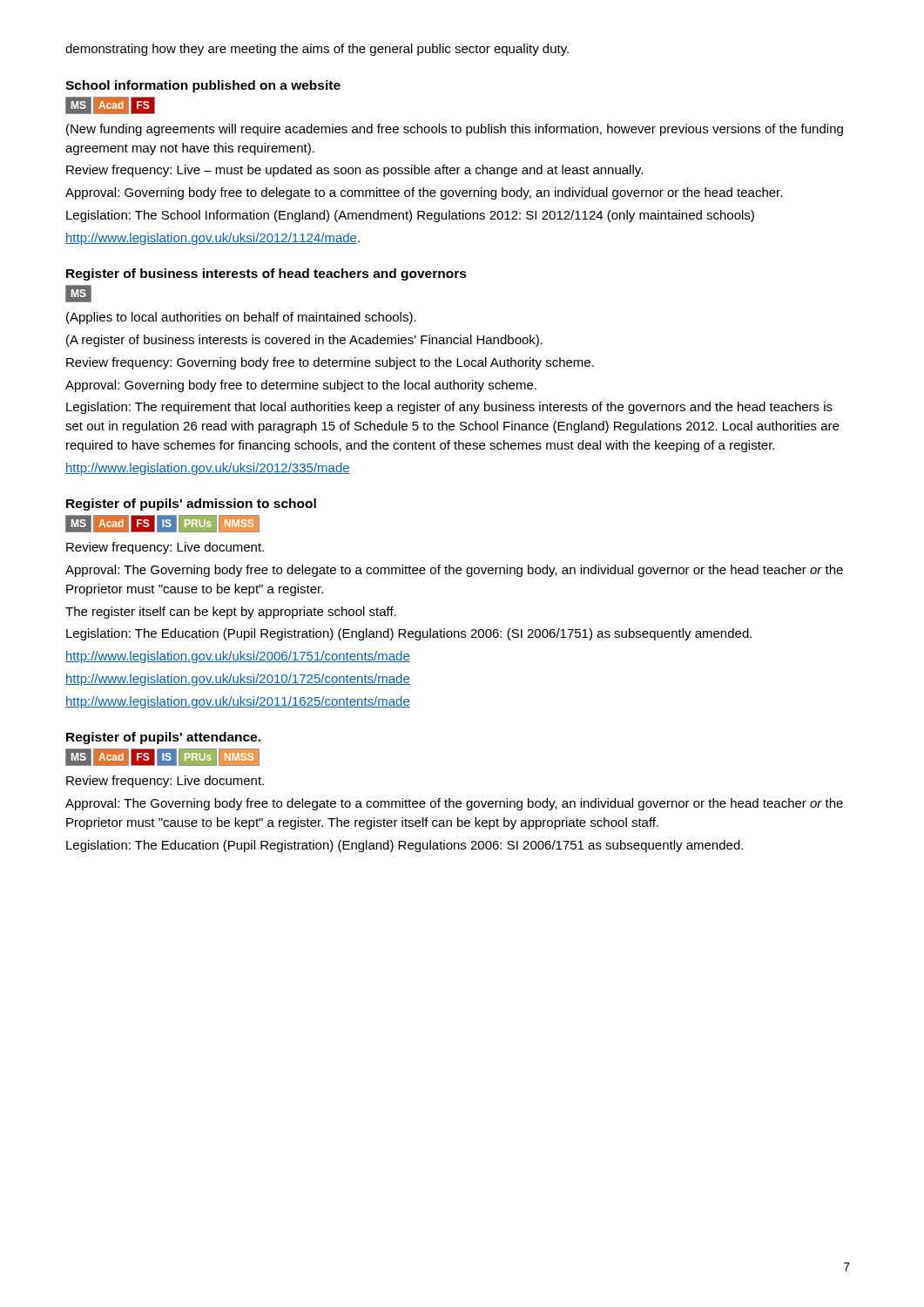Click on the section header containing "School information published on a website"

(203, 85)
